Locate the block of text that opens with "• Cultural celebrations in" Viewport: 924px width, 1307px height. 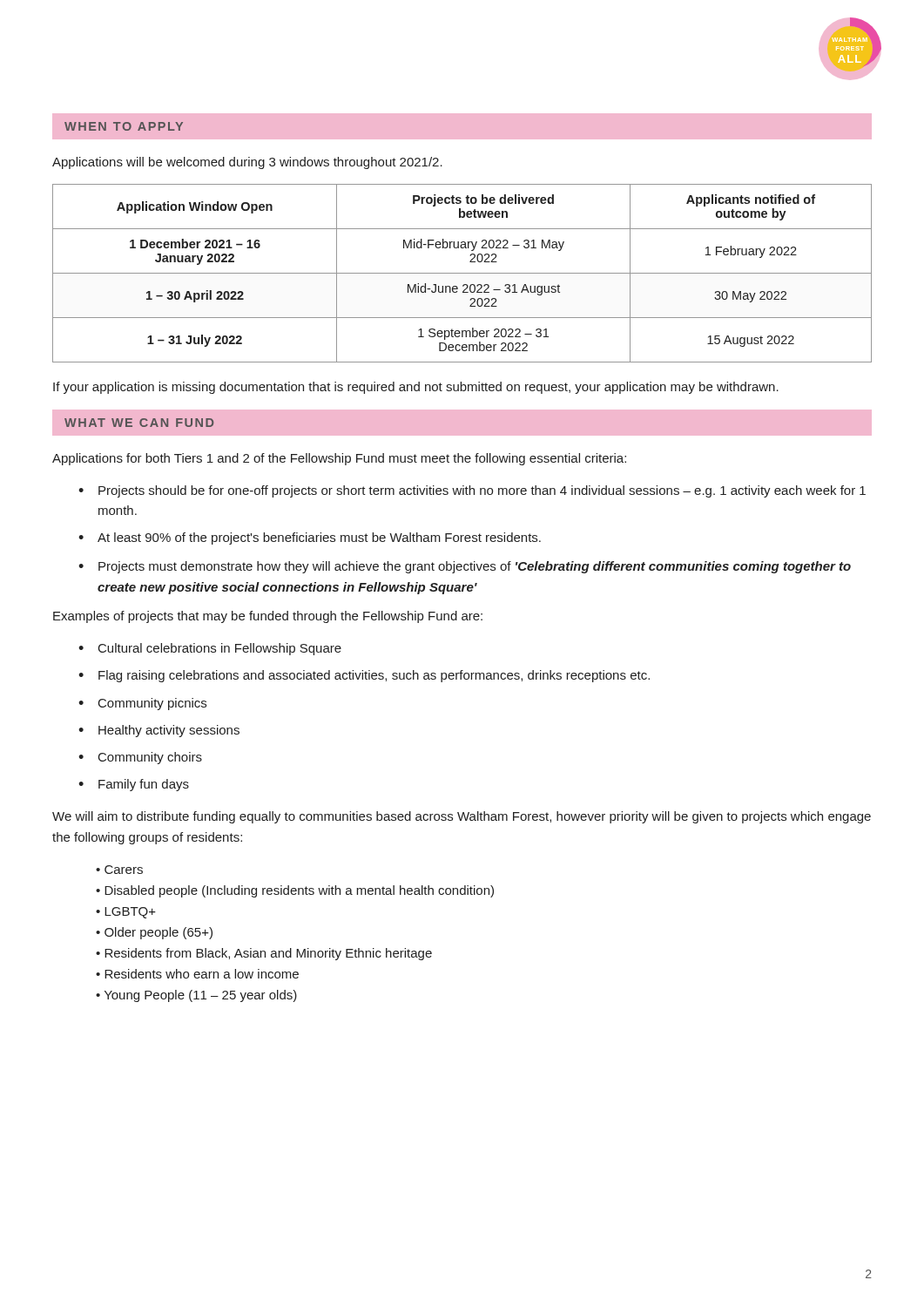coord(210,649)
